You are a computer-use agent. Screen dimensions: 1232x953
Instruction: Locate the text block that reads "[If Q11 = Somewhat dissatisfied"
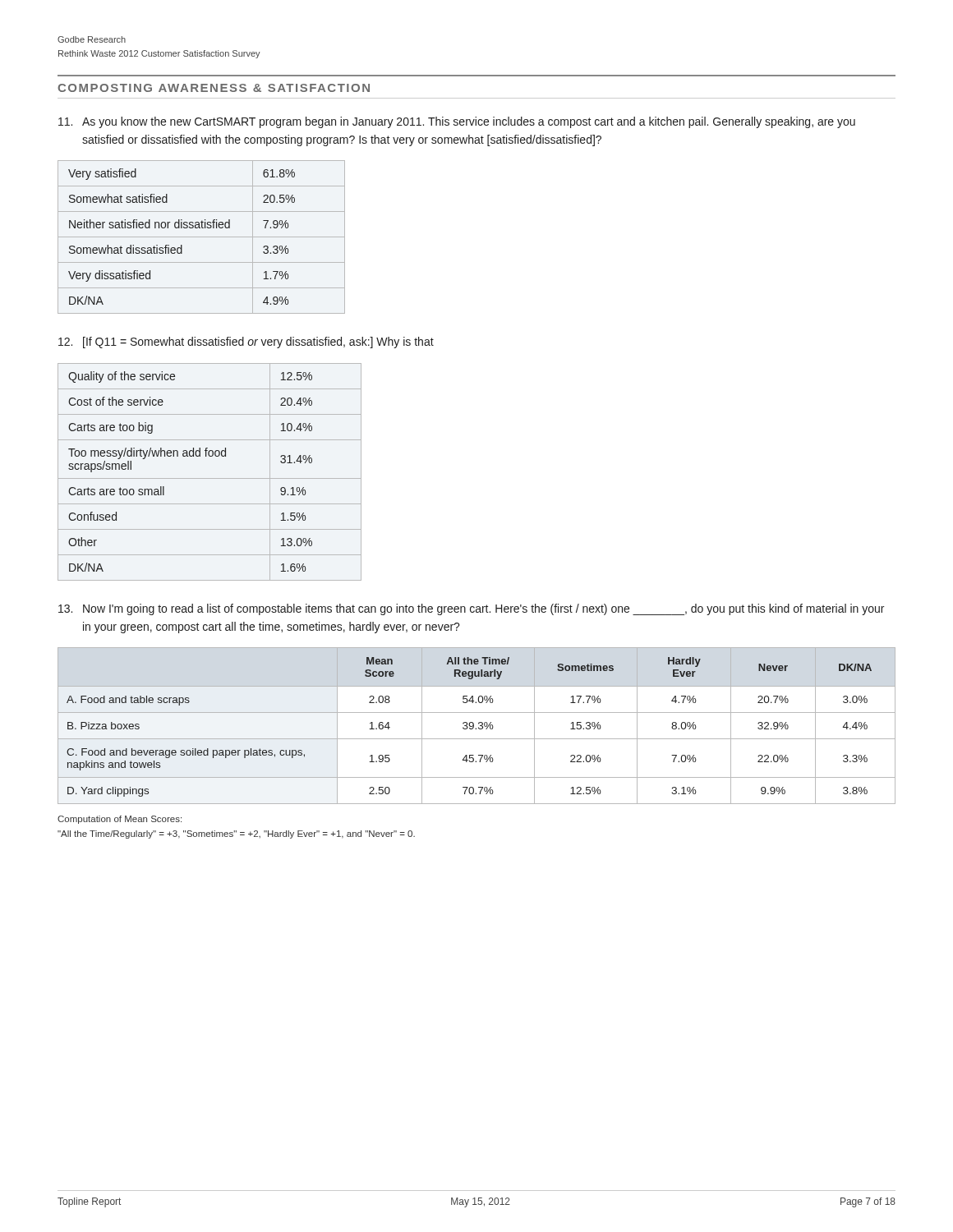click(x=246, y=342)
